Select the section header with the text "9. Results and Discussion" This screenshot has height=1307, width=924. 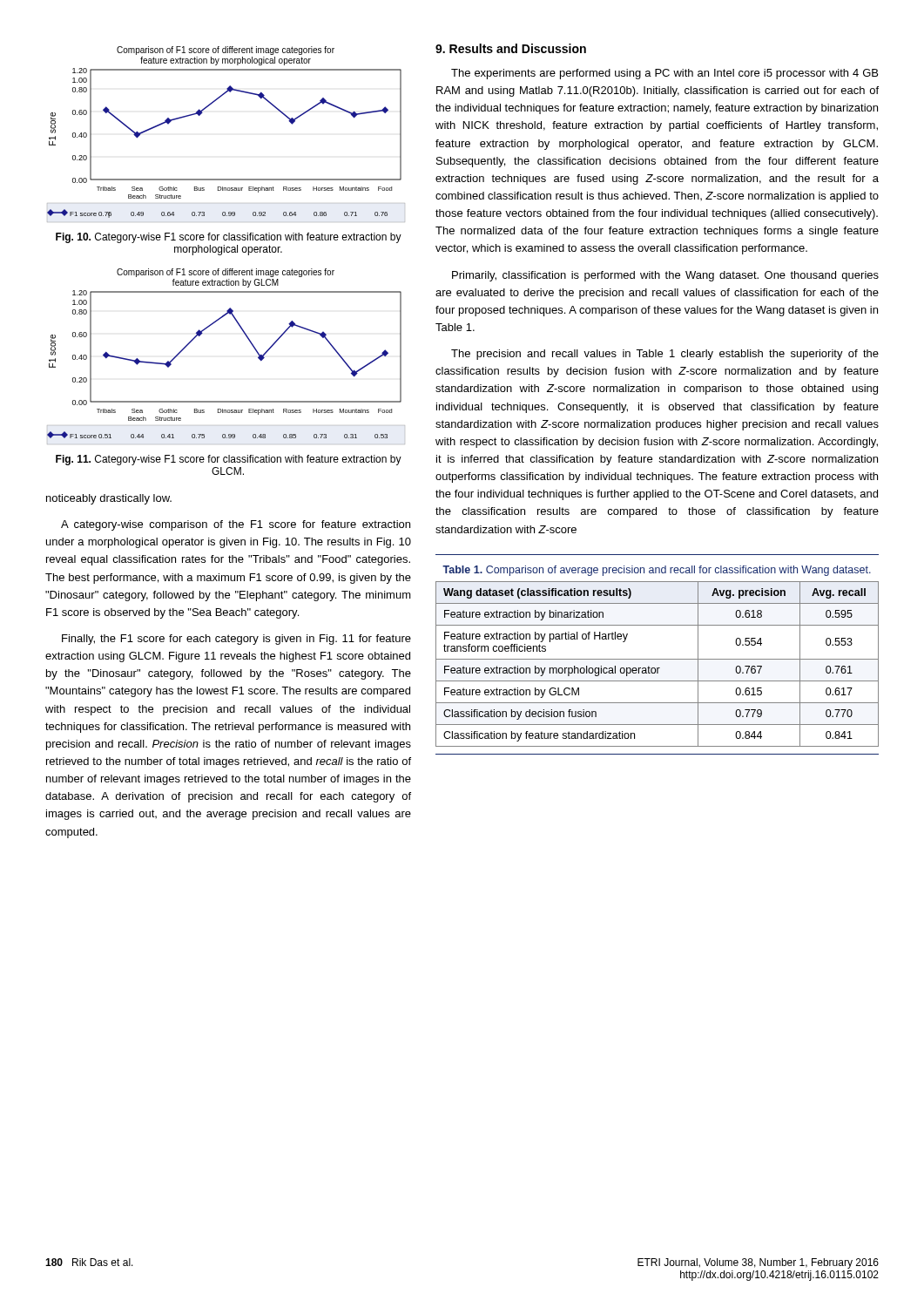click(x=511, y=49)
